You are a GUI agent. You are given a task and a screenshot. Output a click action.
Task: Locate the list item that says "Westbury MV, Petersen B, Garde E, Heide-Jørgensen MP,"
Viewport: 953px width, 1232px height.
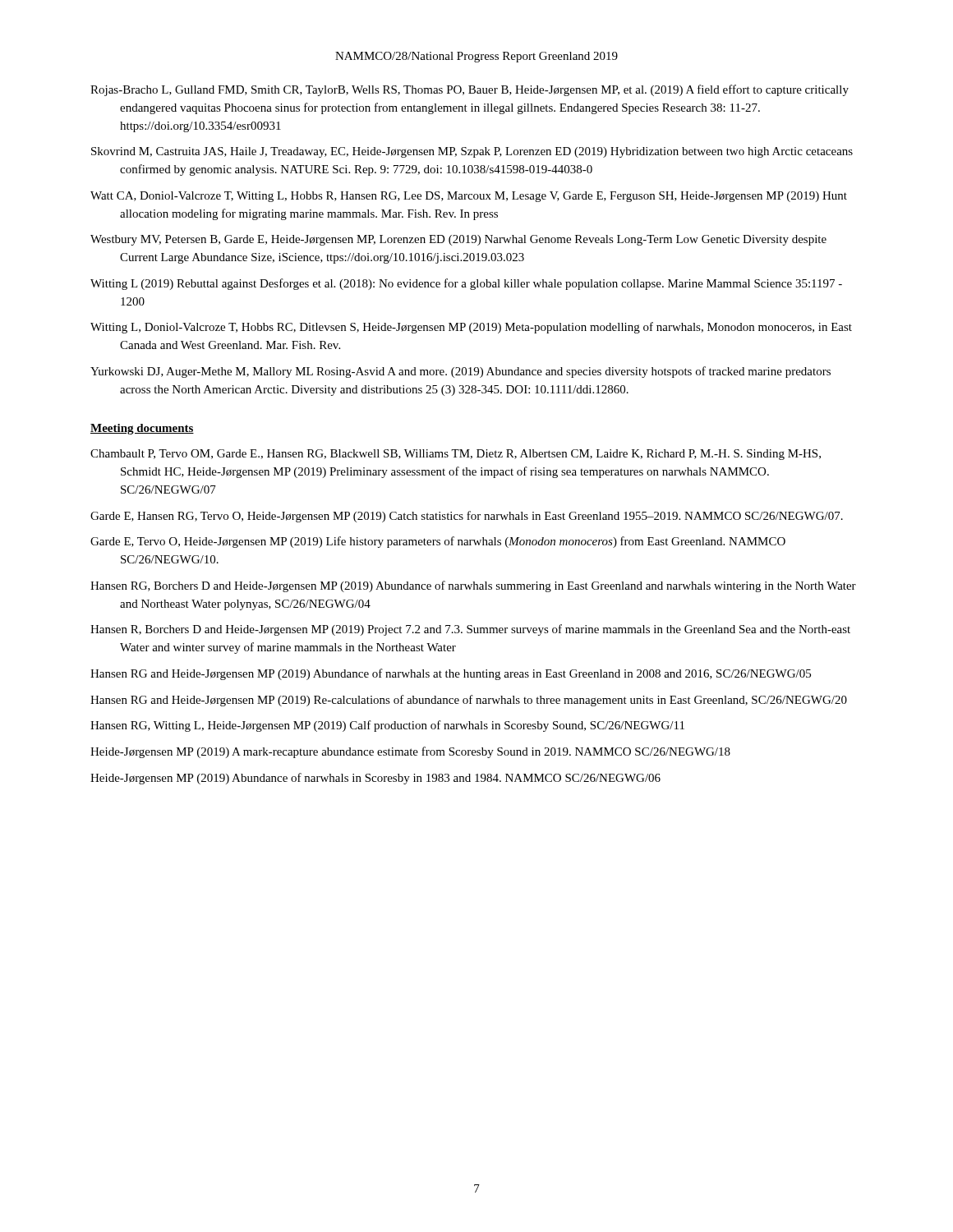coord(458,248)
